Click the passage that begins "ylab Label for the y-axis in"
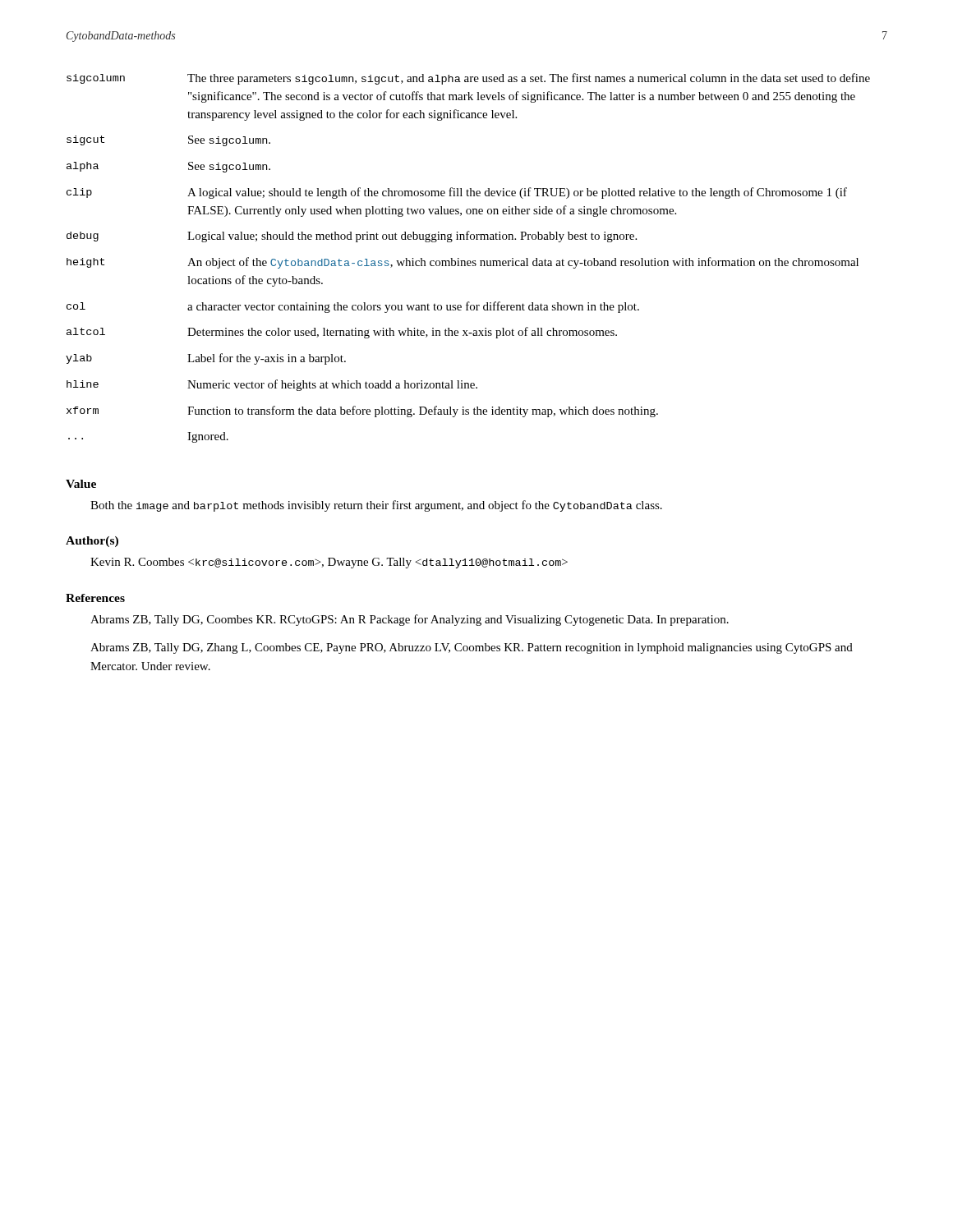 tap(206, 359)
